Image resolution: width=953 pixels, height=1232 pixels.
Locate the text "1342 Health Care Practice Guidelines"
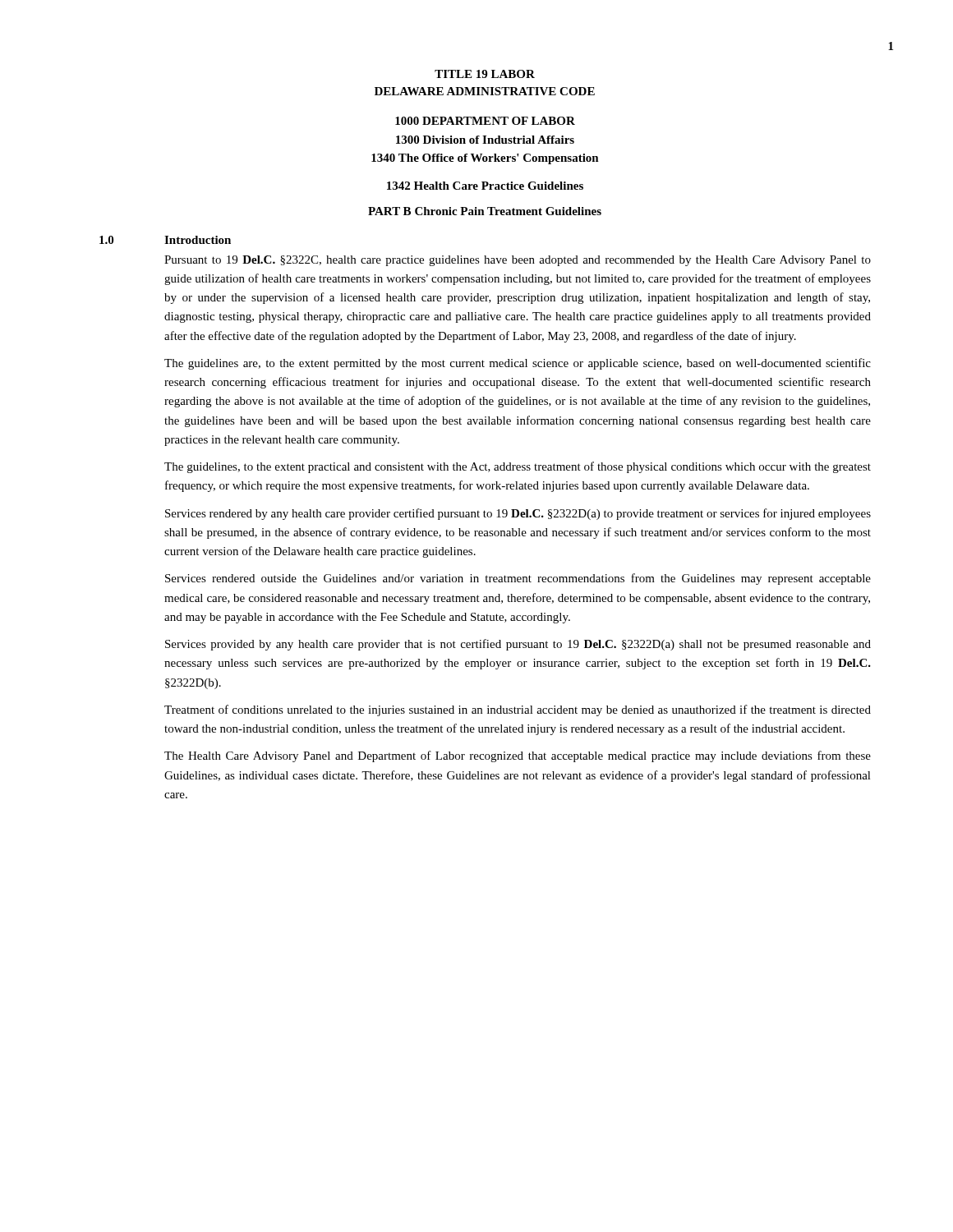click(x=485, y=185)
